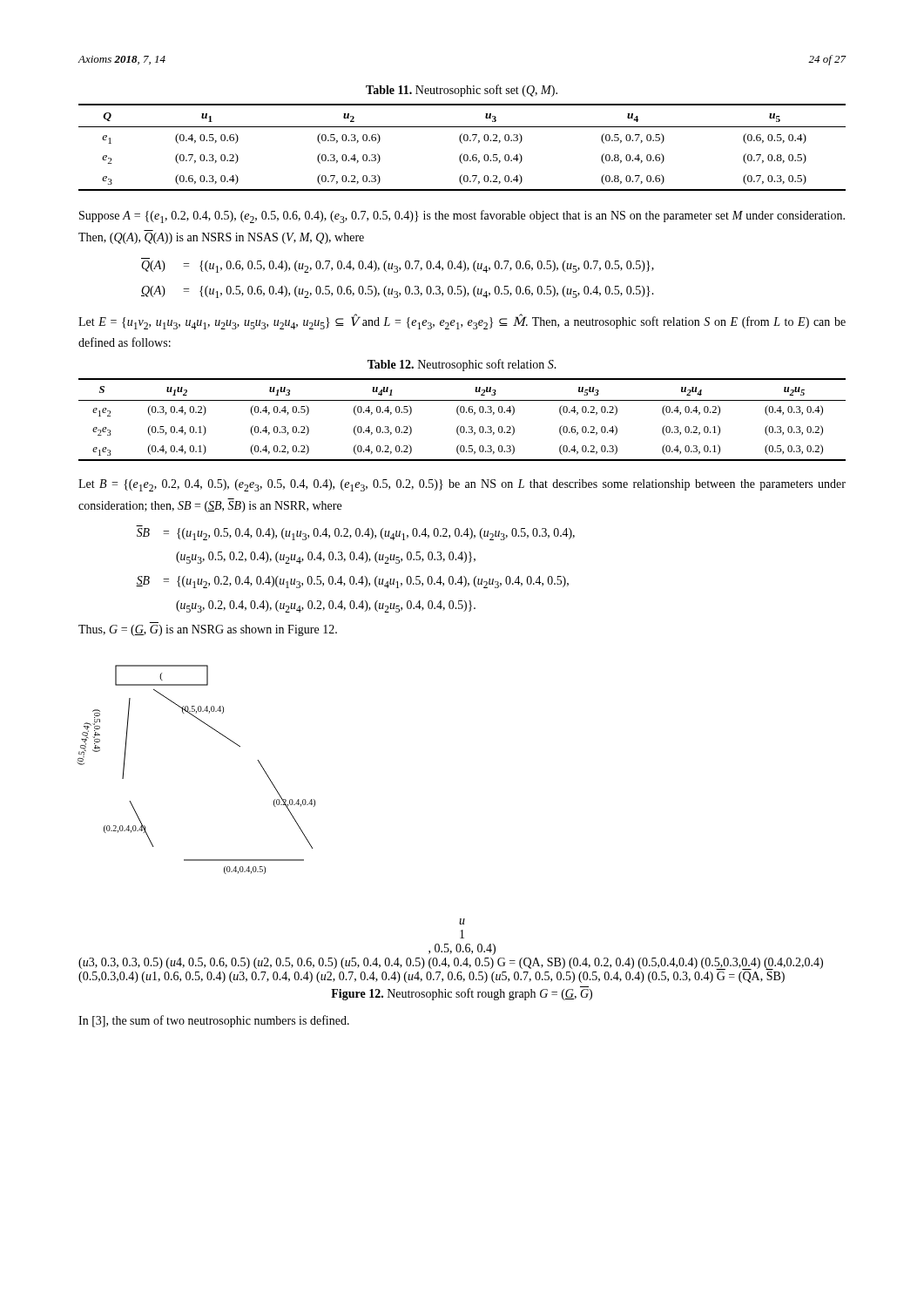Locate the formula that opens with "Q(A) = {(u1,"
The image size is (924, 1307).
point(475,280)
